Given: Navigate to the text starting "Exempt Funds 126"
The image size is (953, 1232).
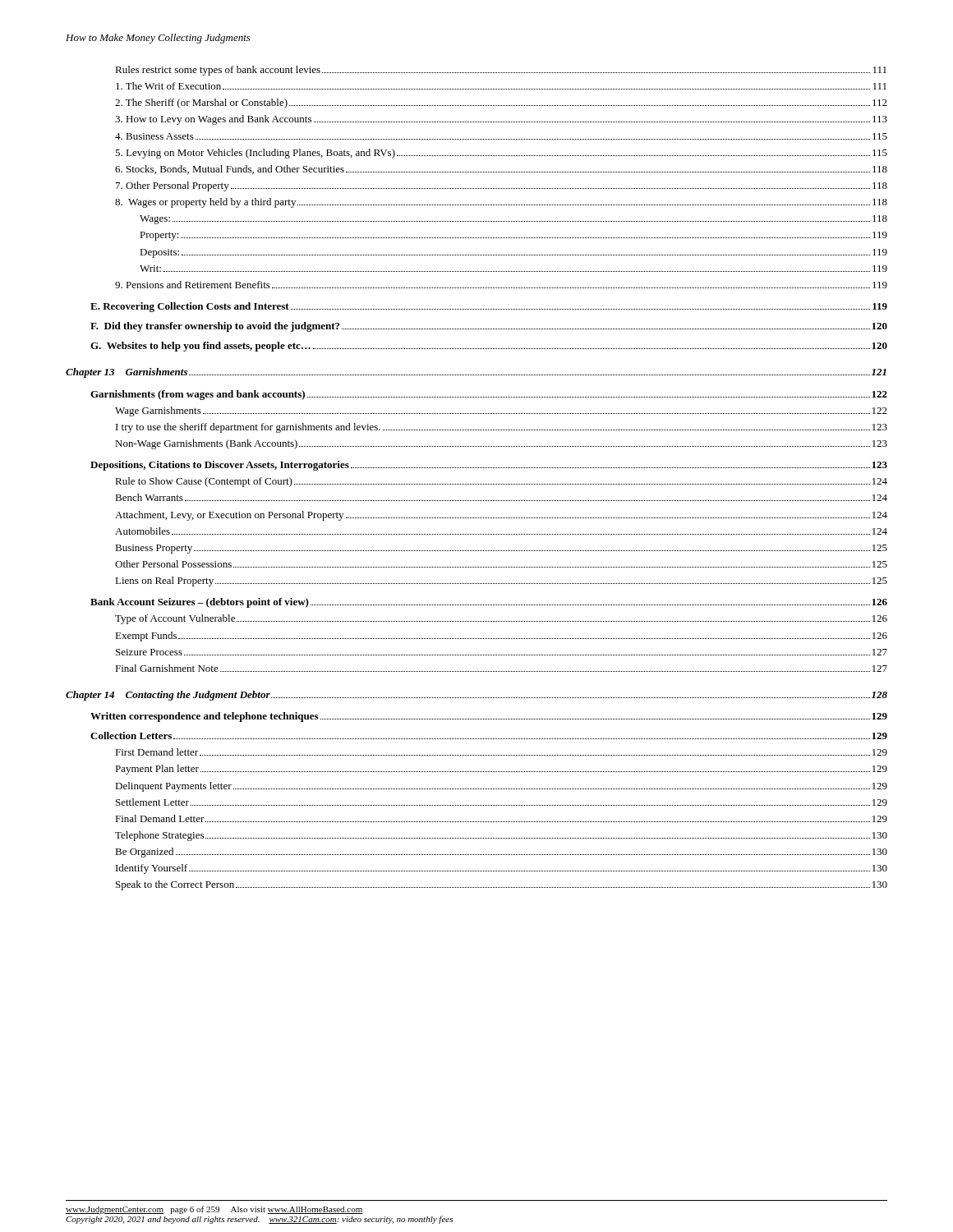Looking at the screenshot, I should [501, 635].
